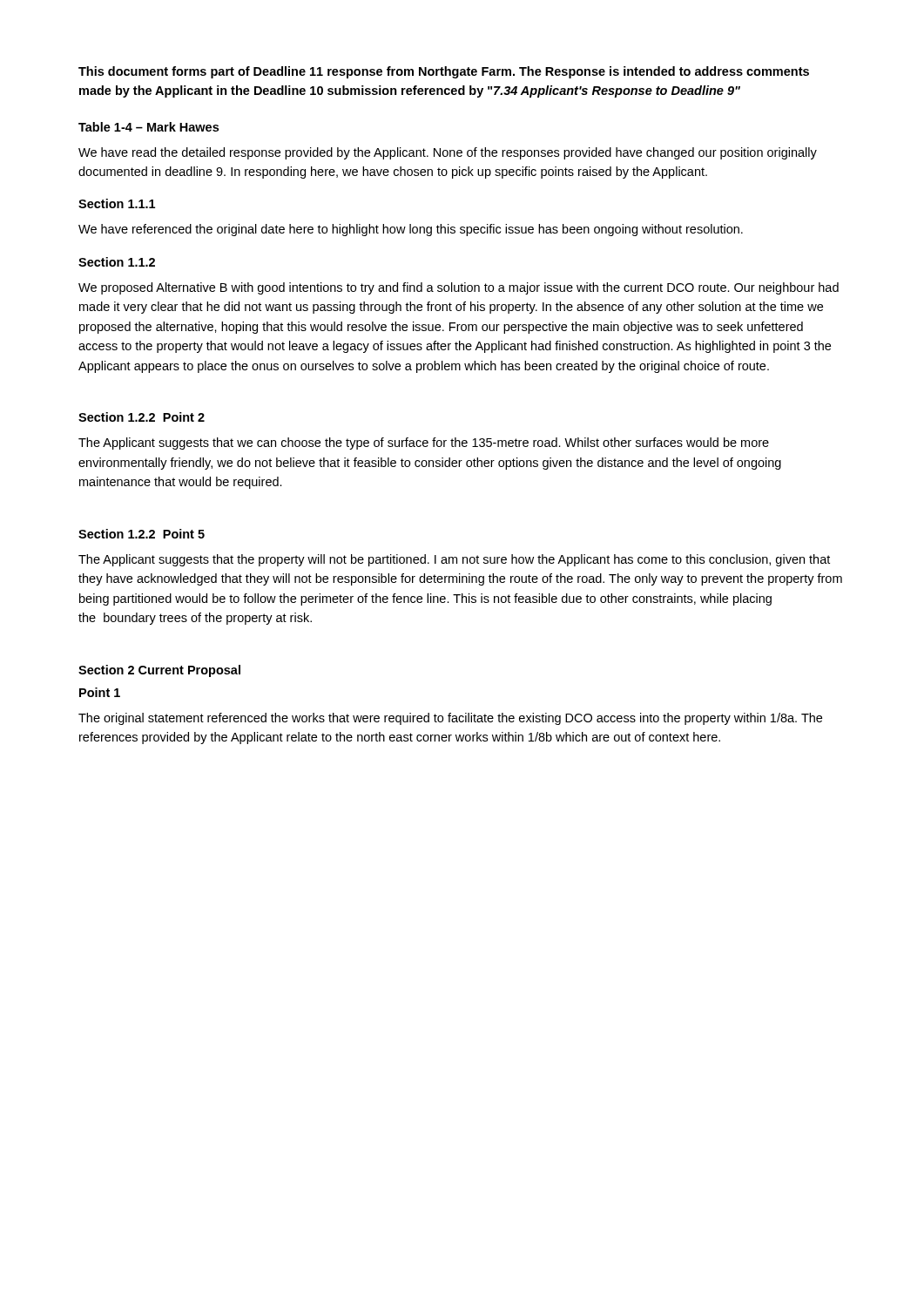Find the block on this page that starts "This document forms"

coord(444,81)
